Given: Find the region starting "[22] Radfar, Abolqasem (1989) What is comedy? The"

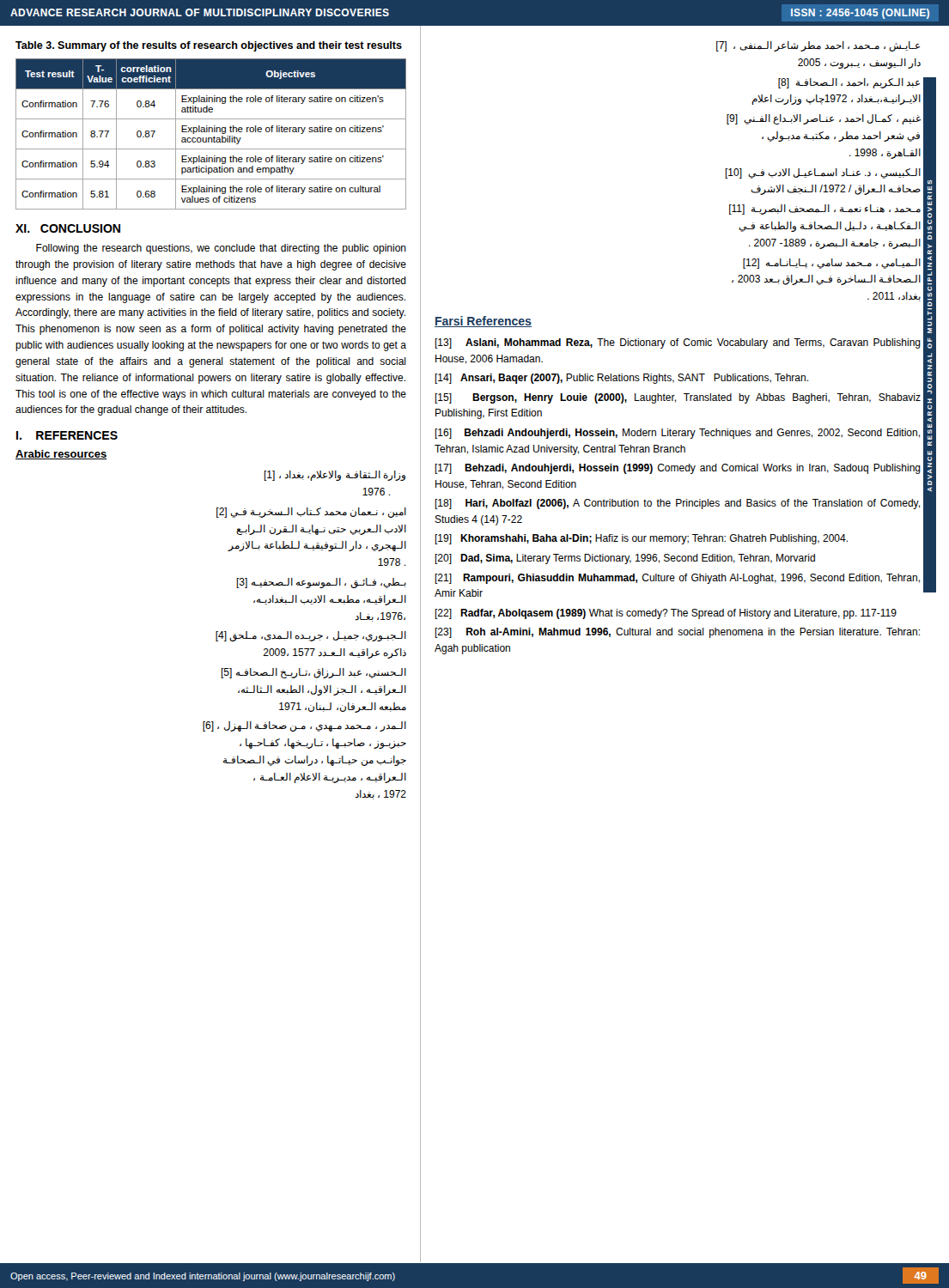Looking at the screenshot, I should [666, 613].
